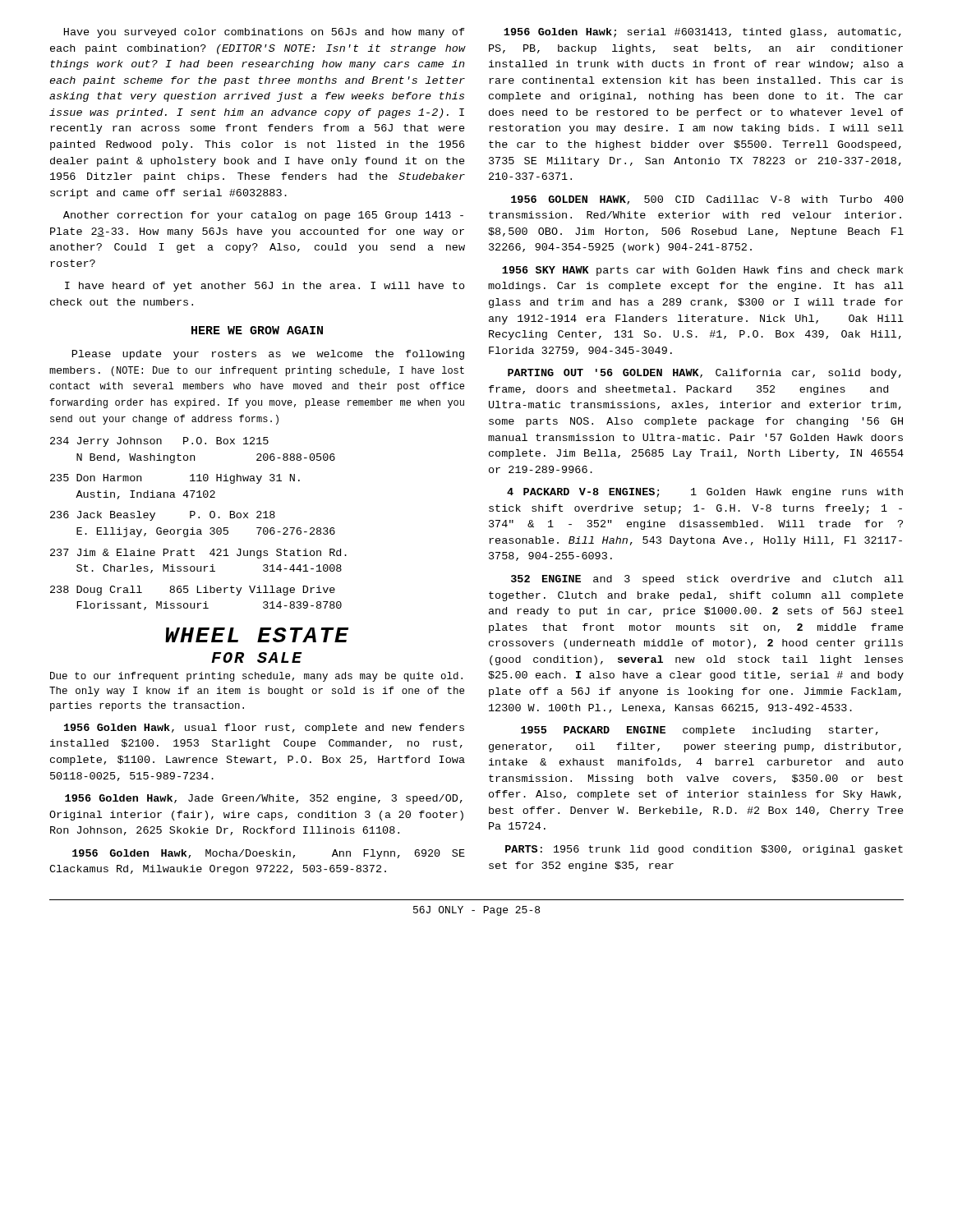This screenshot has height=1232, width=953.
Task: Locate the text block with the text "PARTS: 1956 trunk lid good condition $300, original"
Action: point(696,858)
